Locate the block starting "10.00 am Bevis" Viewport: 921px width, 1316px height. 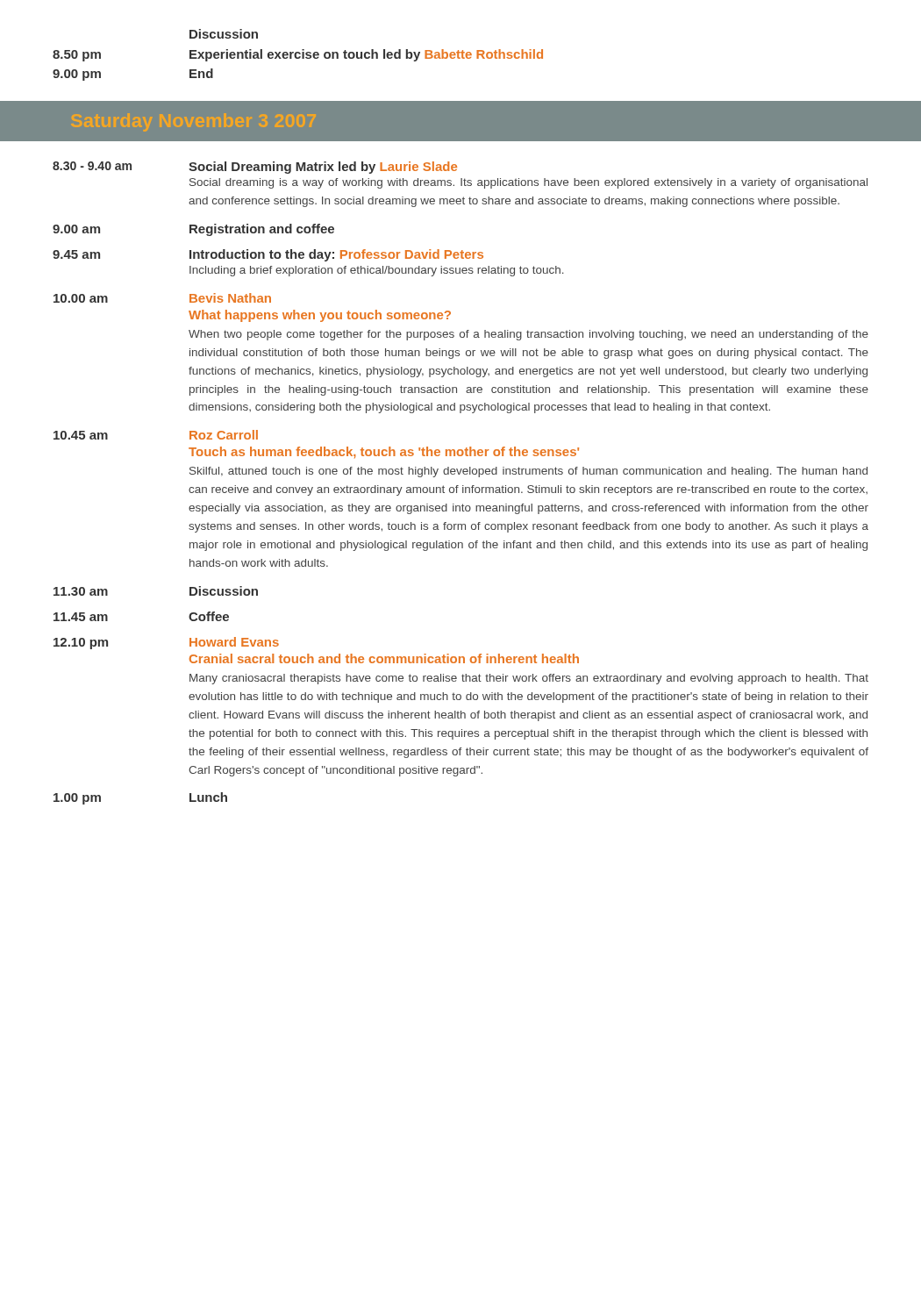coord(460,354)
